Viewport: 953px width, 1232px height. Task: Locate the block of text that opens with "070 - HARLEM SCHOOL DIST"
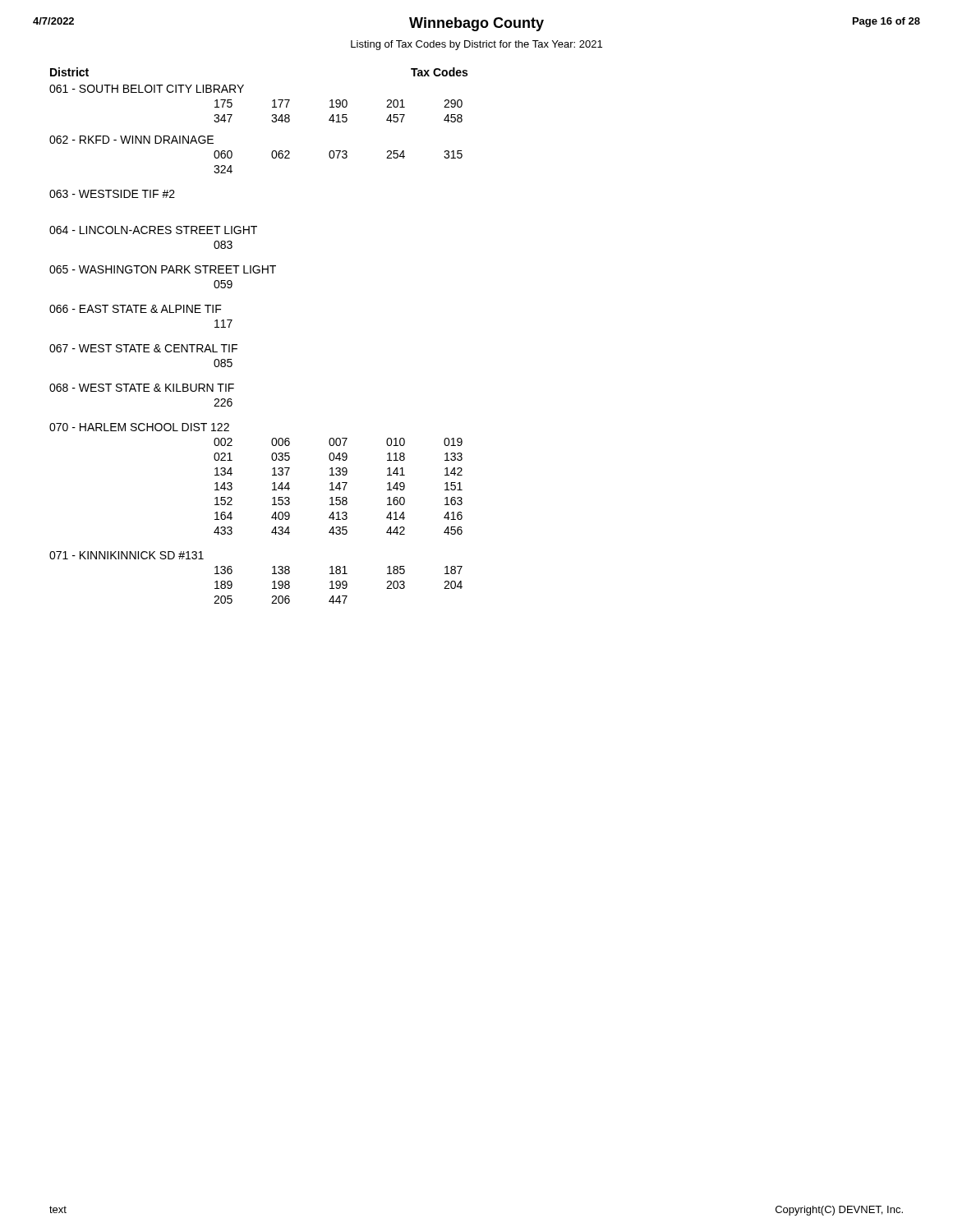139,427
